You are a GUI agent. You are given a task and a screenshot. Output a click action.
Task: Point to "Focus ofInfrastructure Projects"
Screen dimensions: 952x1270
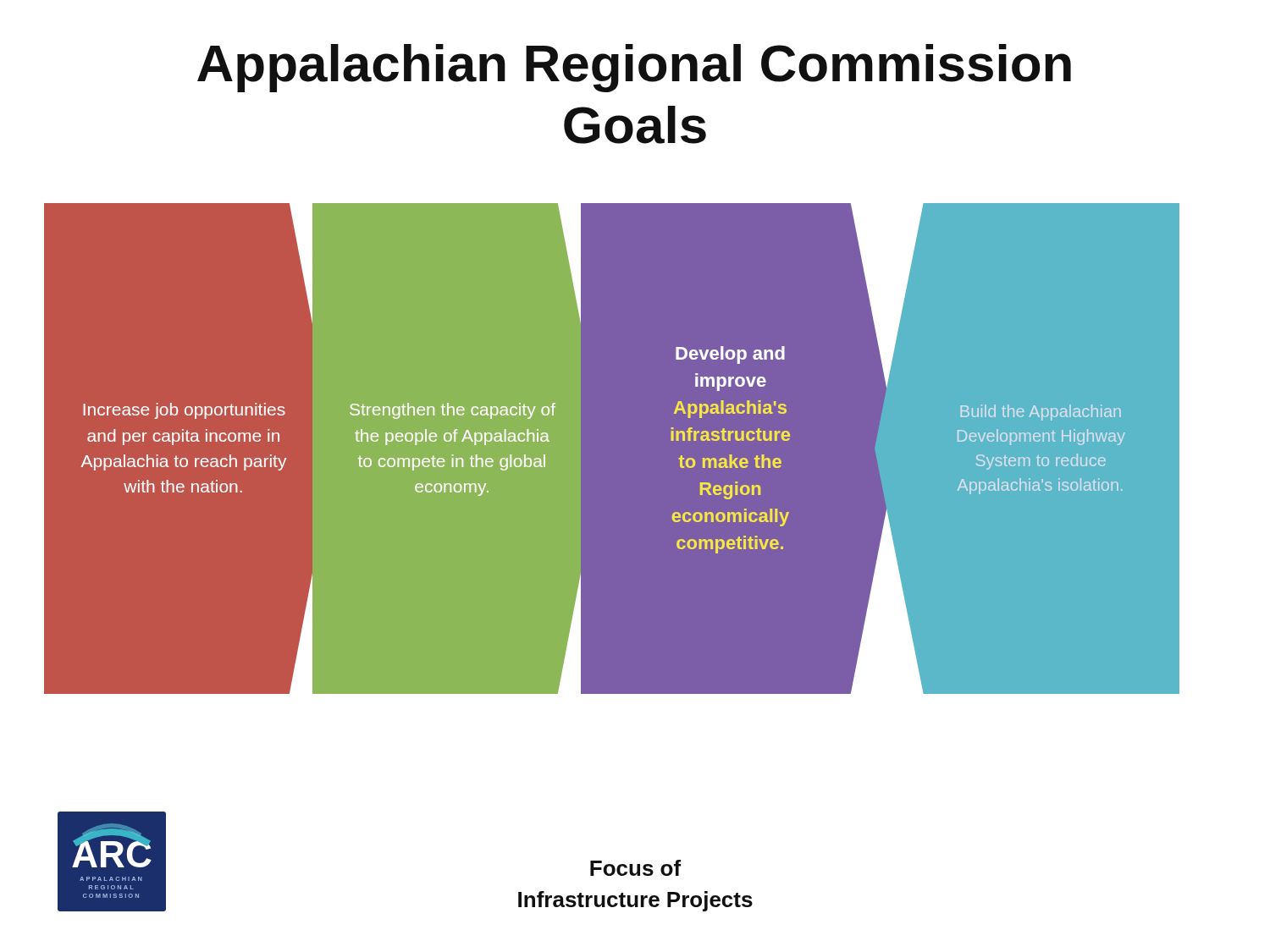(x=635, y=884)
